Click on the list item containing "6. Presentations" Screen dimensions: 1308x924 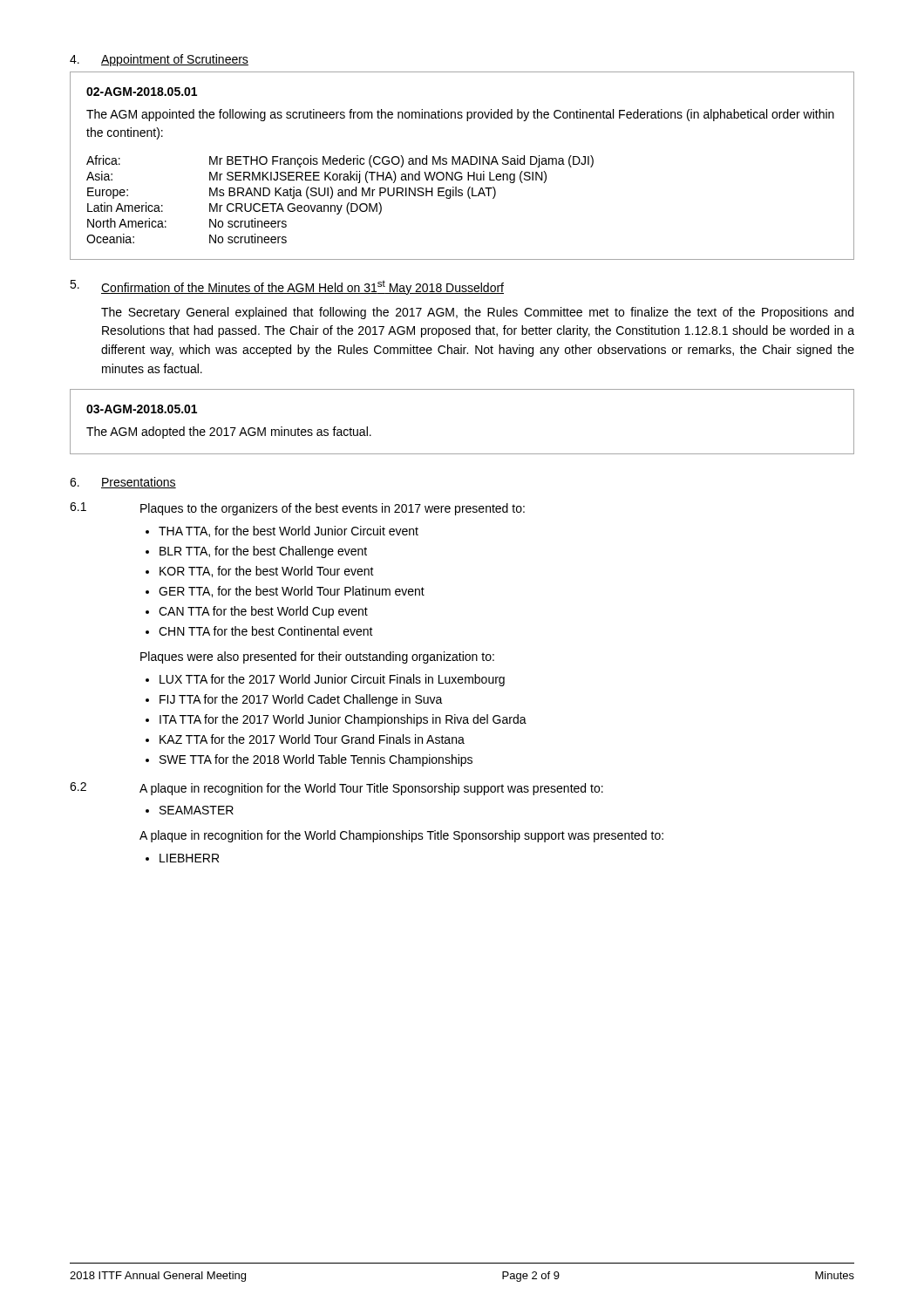pos(123,483)
